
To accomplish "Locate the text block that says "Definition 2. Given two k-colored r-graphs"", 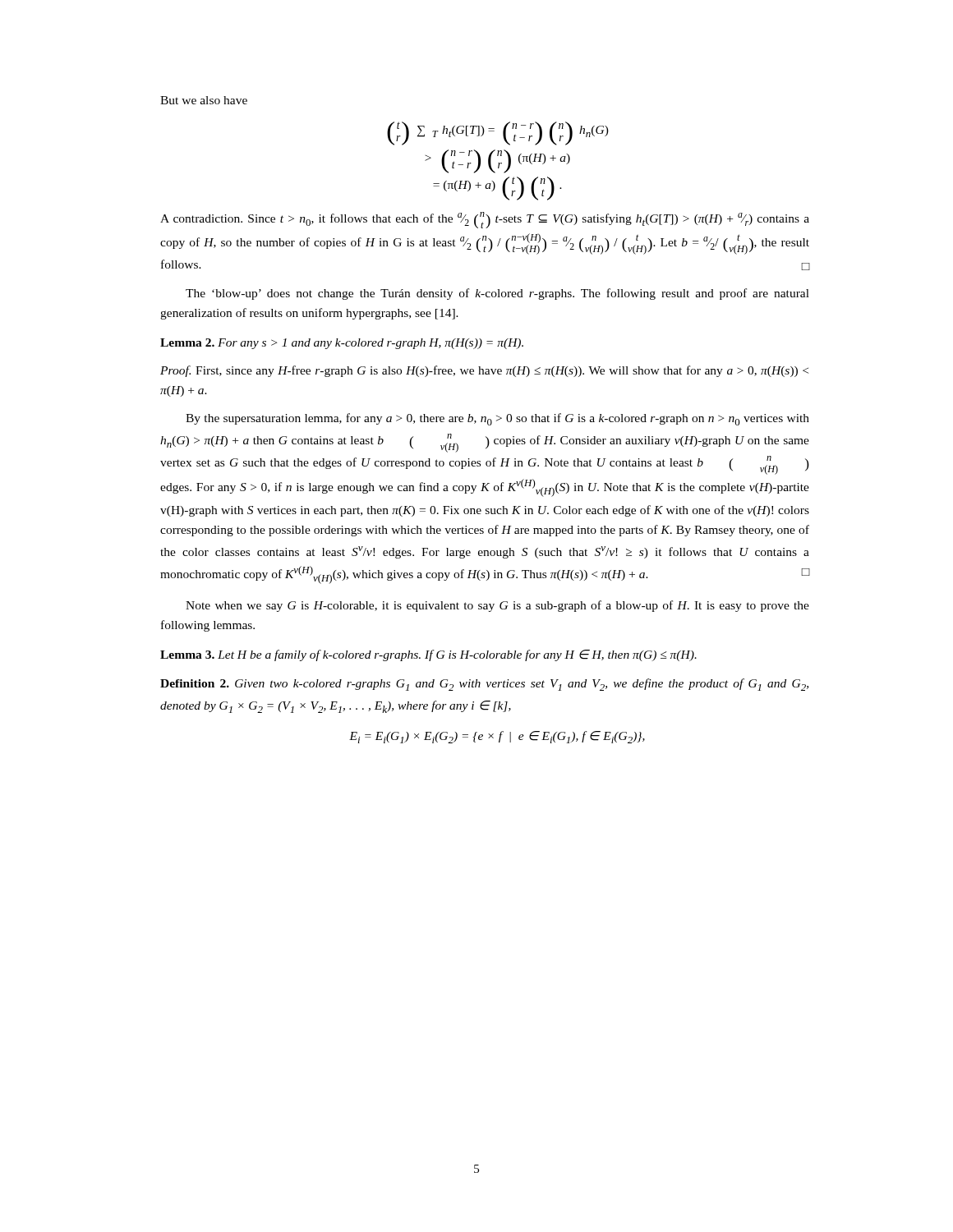I will click(485, 696).
